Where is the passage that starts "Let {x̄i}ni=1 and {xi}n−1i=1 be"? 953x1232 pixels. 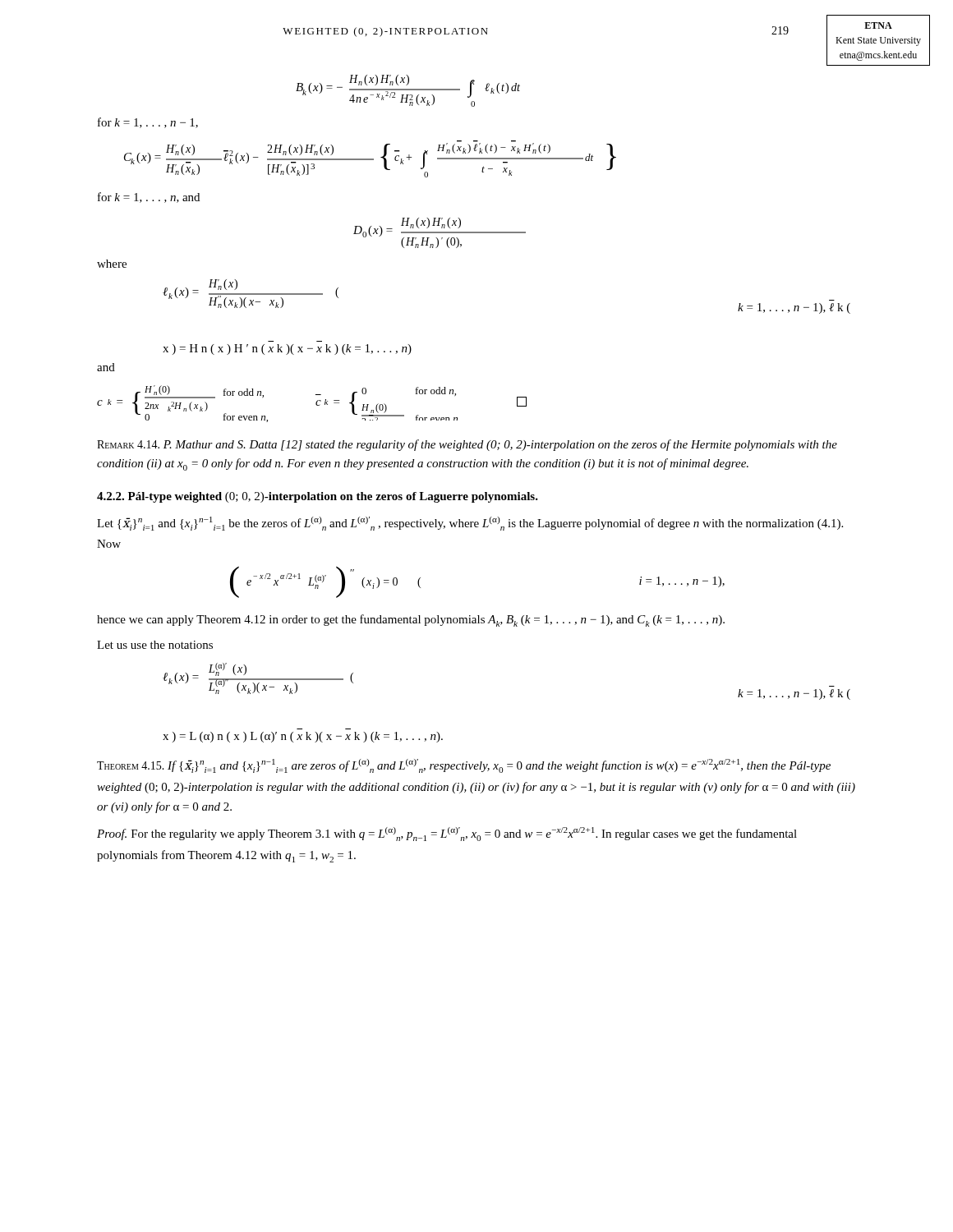click(470, 532)
